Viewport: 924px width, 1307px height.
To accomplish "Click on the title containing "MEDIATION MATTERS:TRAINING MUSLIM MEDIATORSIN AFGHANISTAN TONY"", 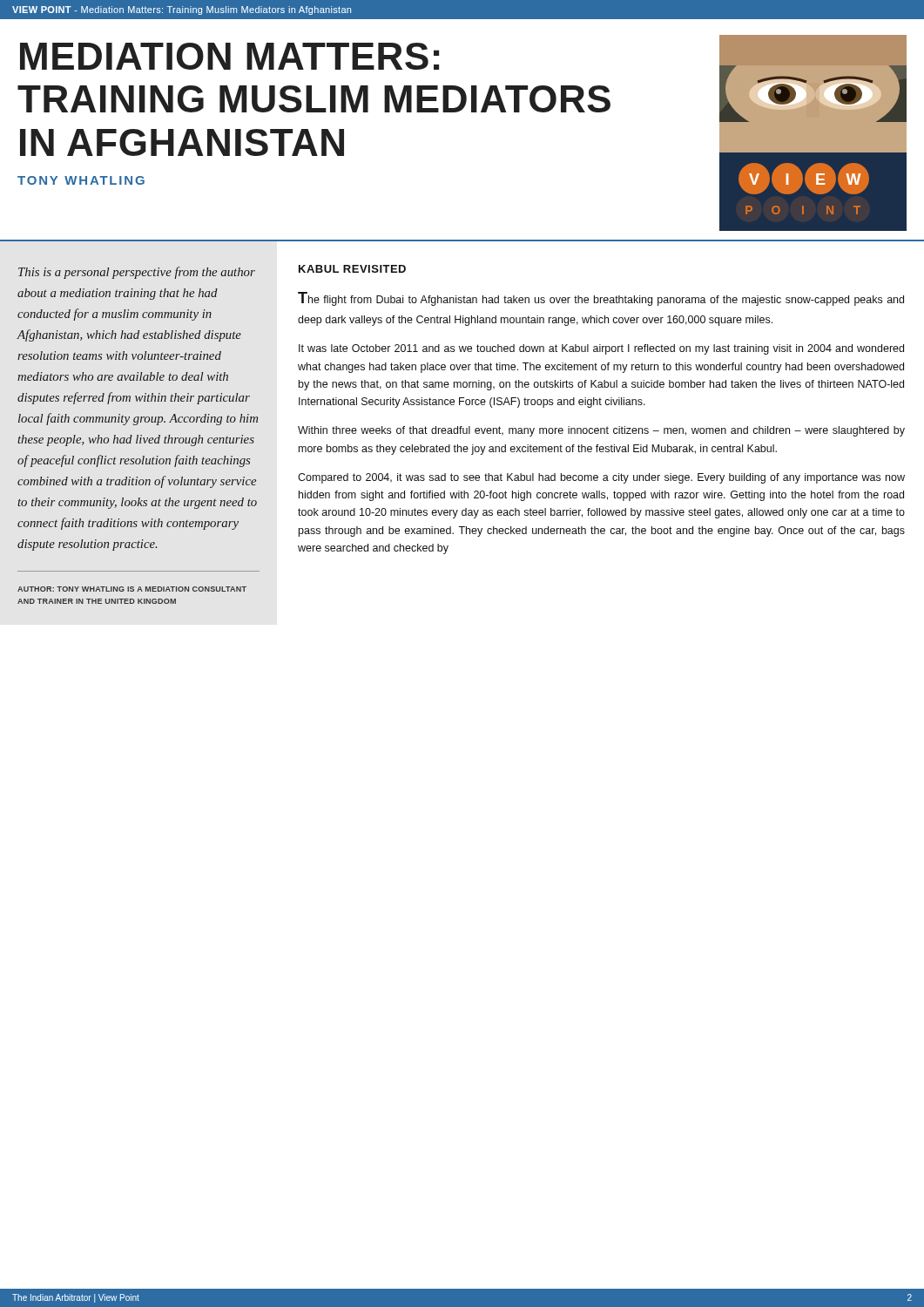I will point(360,111).
